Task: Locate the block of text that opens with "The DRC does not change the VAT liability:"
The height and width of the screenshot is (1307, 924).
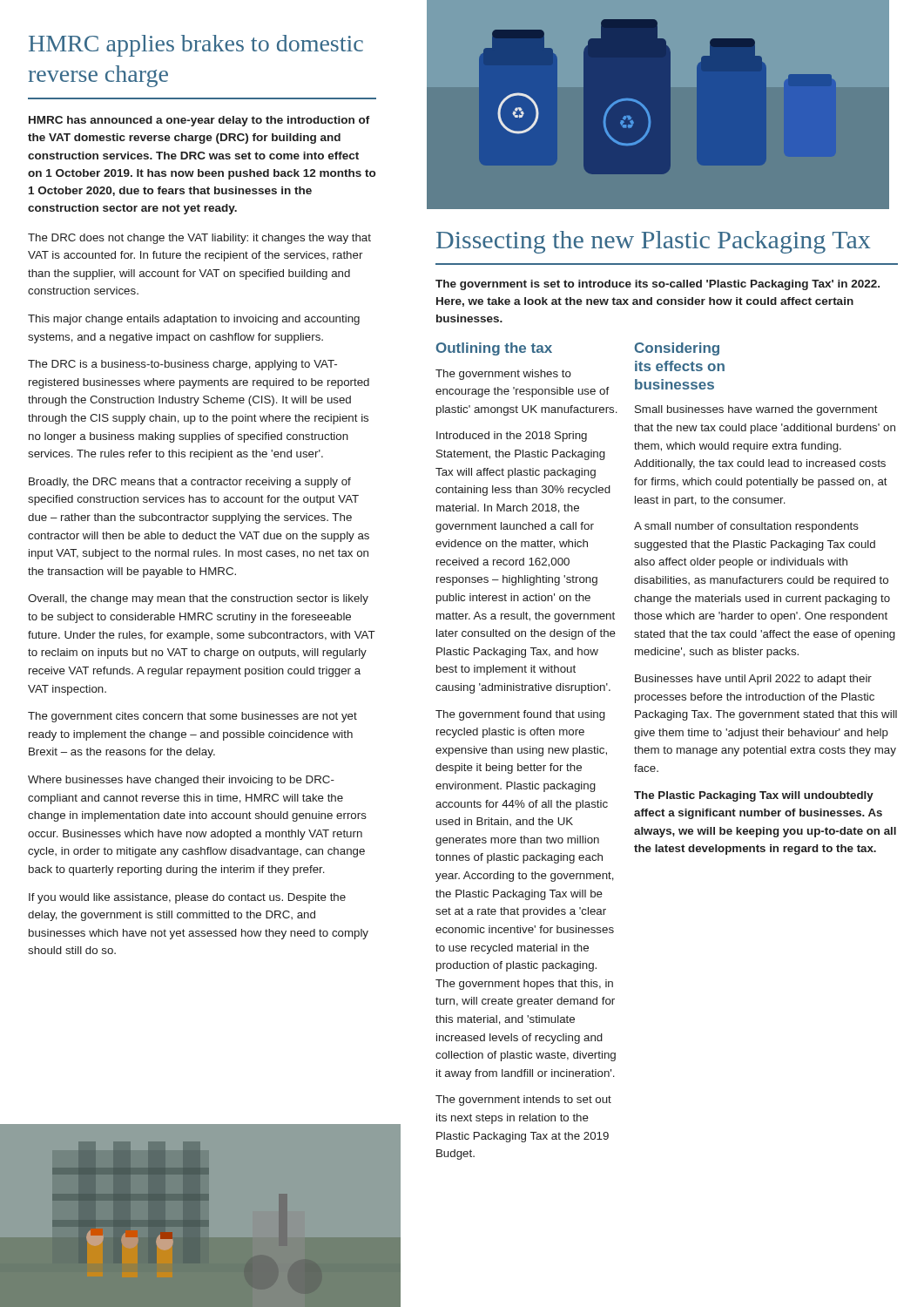Action: point(202,265)
